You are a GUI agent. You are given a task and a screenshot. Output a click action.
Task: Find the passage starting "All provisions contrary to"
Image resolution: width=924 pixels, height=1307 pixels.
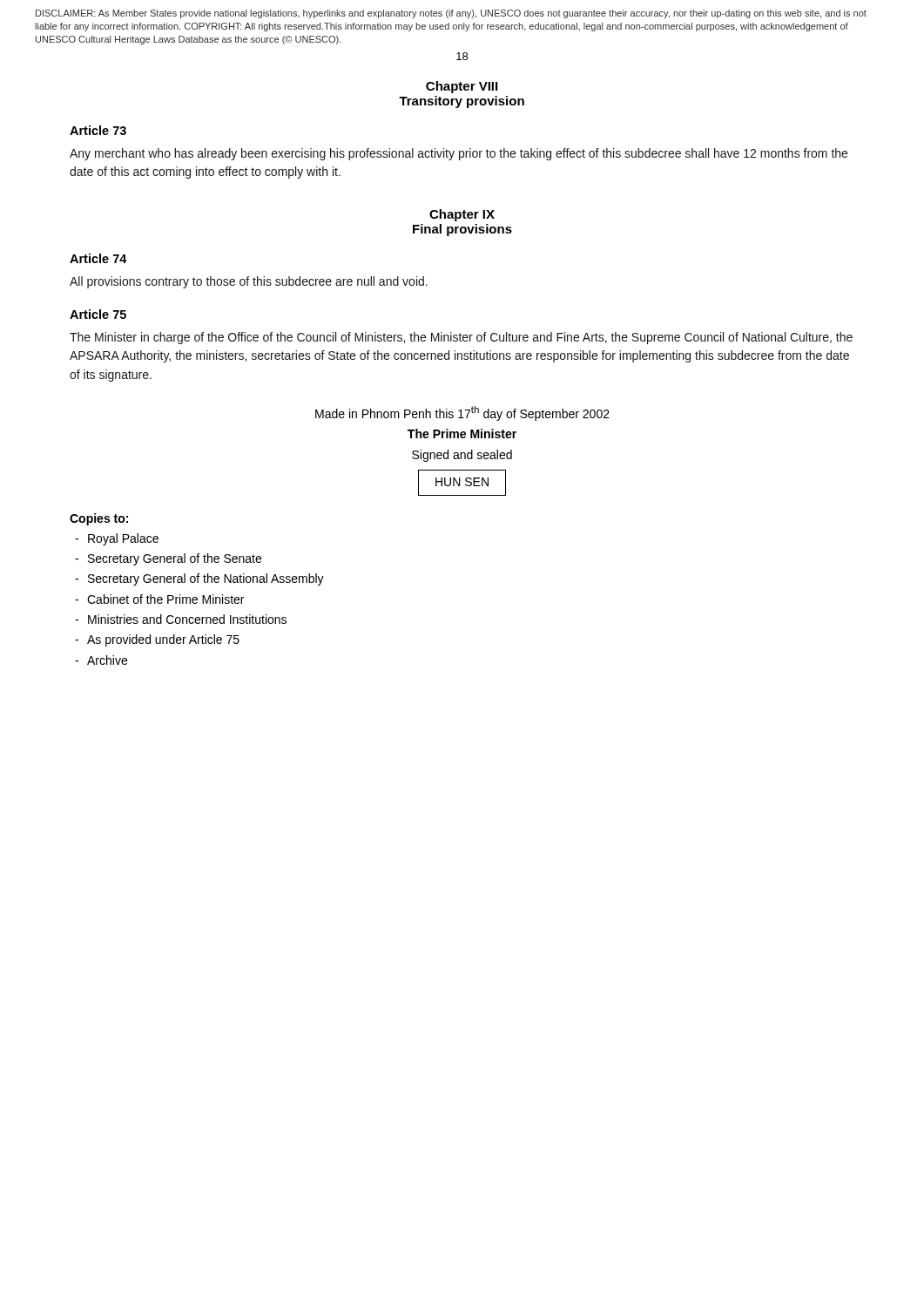249,281
